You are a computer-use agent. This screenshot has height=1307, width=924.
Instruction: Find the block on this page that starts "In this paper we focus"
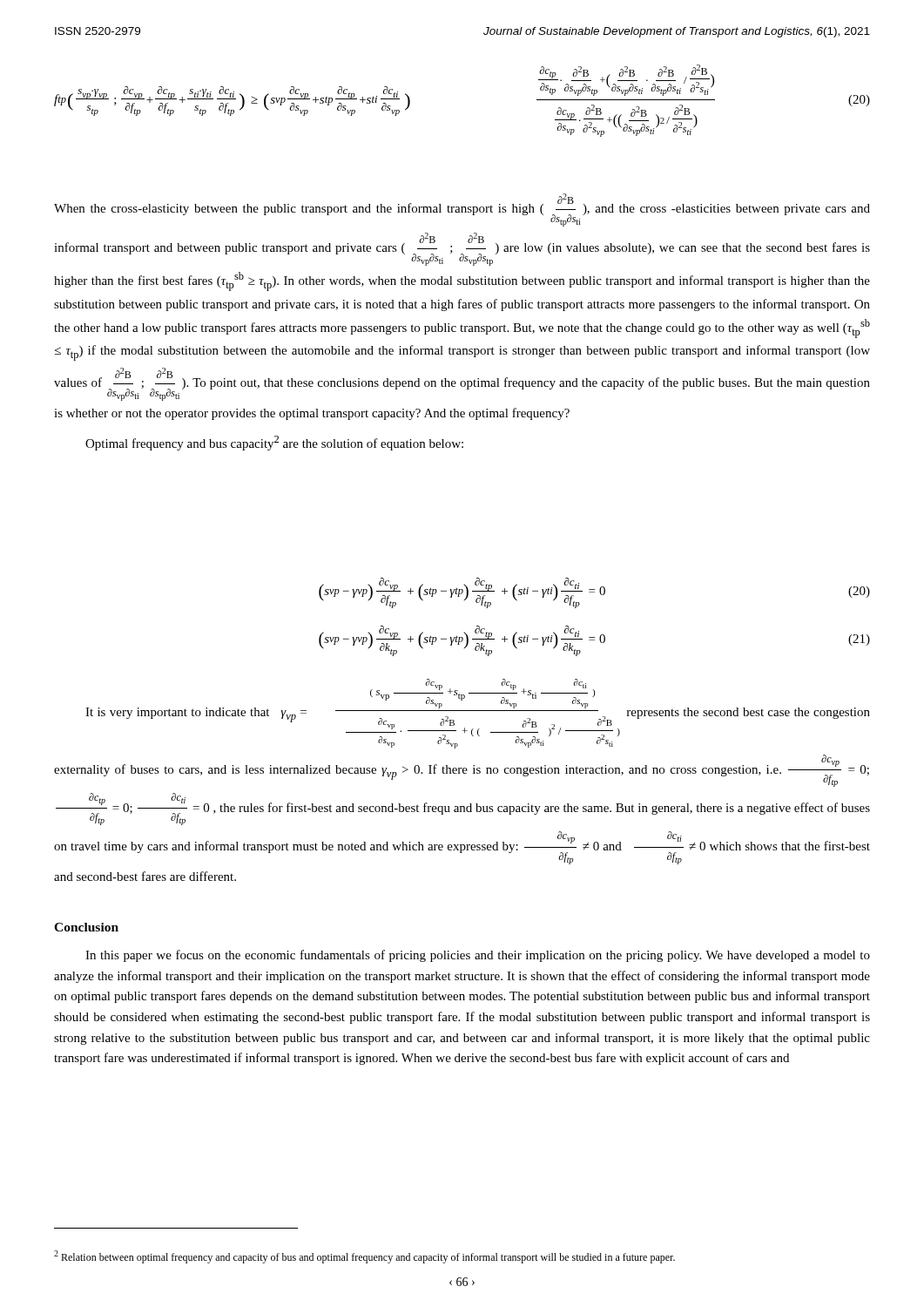point(462,1007)
